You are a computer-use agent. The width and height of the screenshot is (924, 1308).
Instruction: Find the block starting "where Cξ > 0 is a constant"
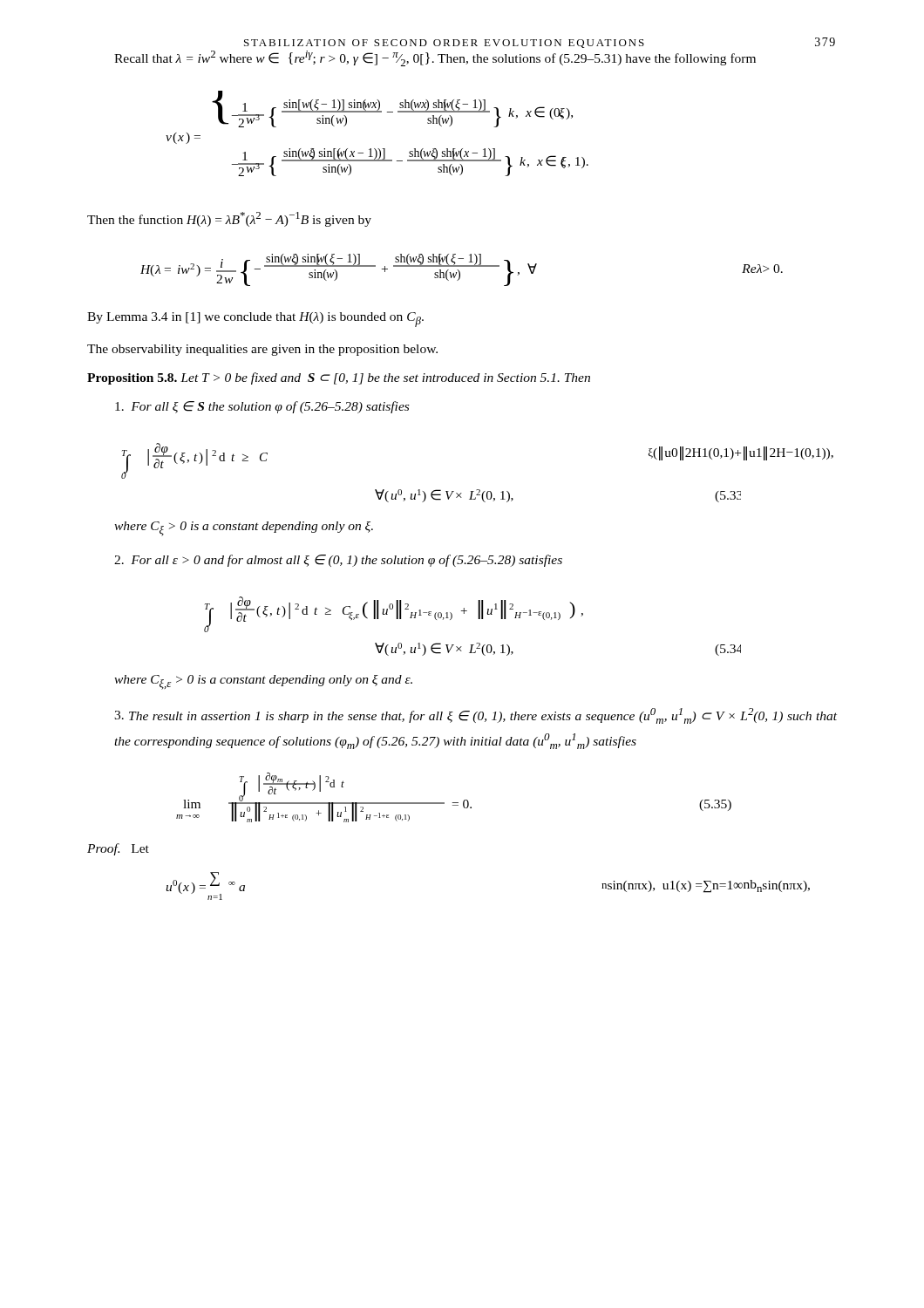pyautogui.click(x=244, y=527)
